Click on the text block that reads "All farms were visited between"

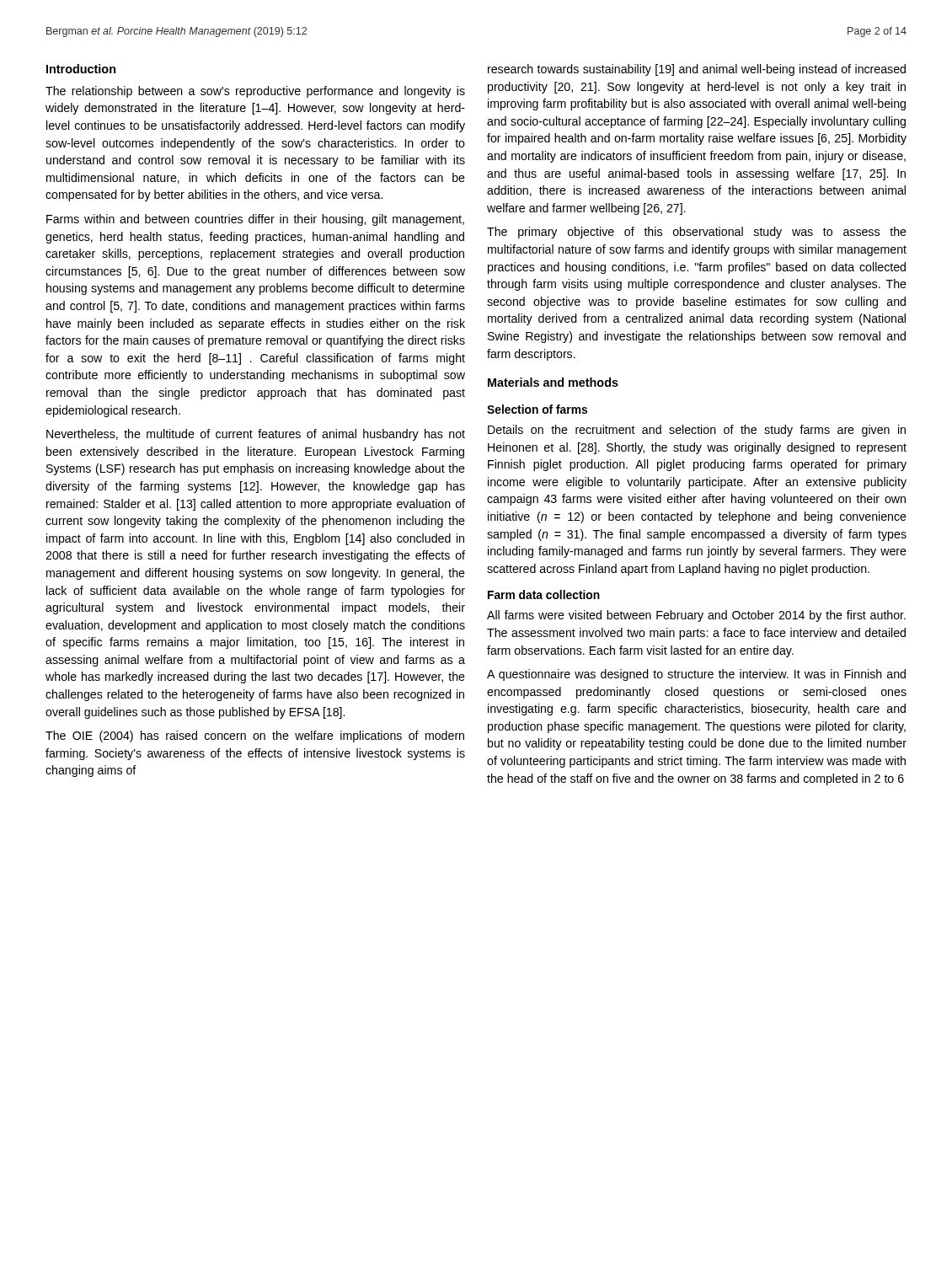coord(697,633)
